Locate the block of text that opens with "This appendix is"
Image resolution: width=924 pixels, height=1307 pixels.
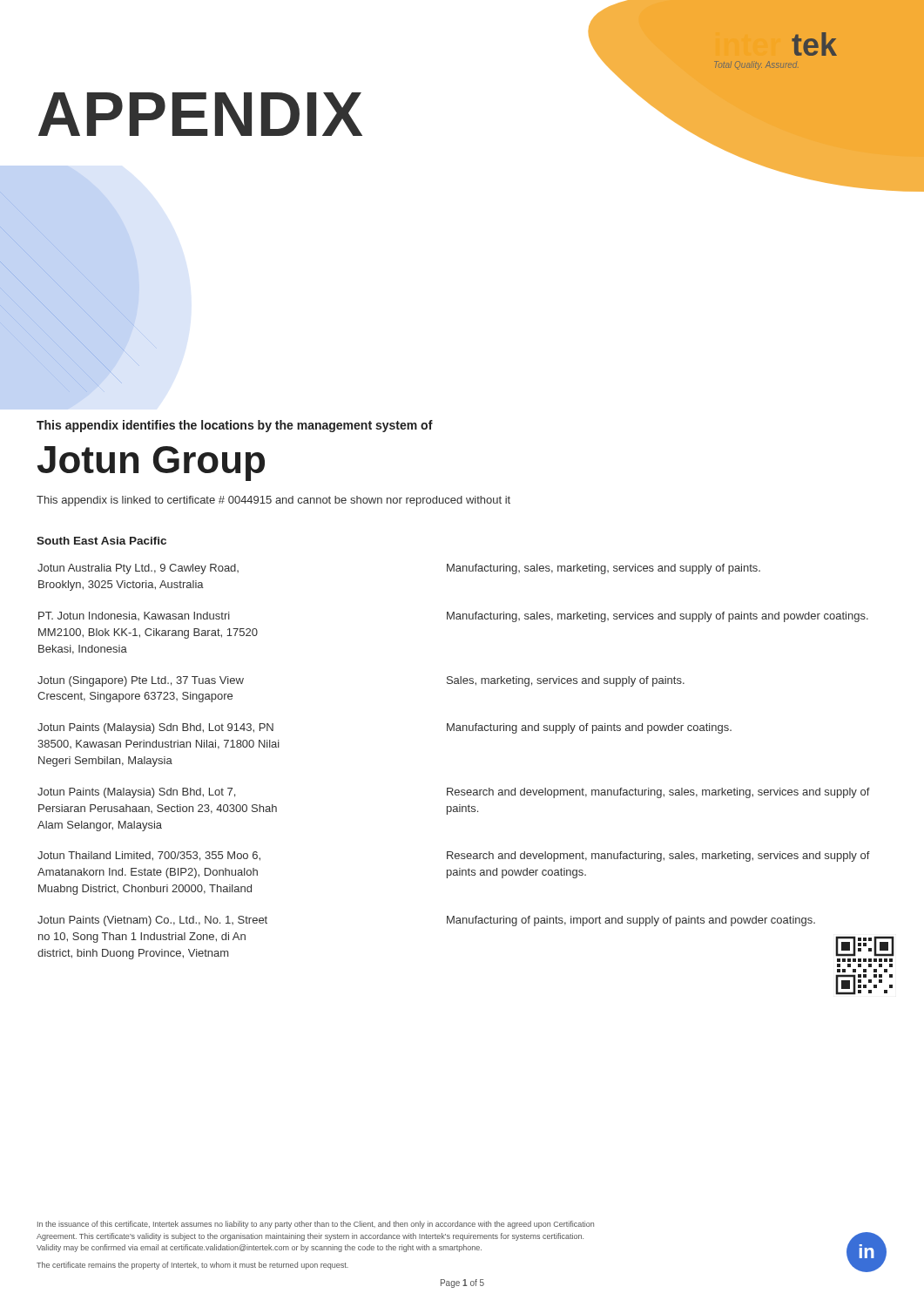click(x=274, y=500)
